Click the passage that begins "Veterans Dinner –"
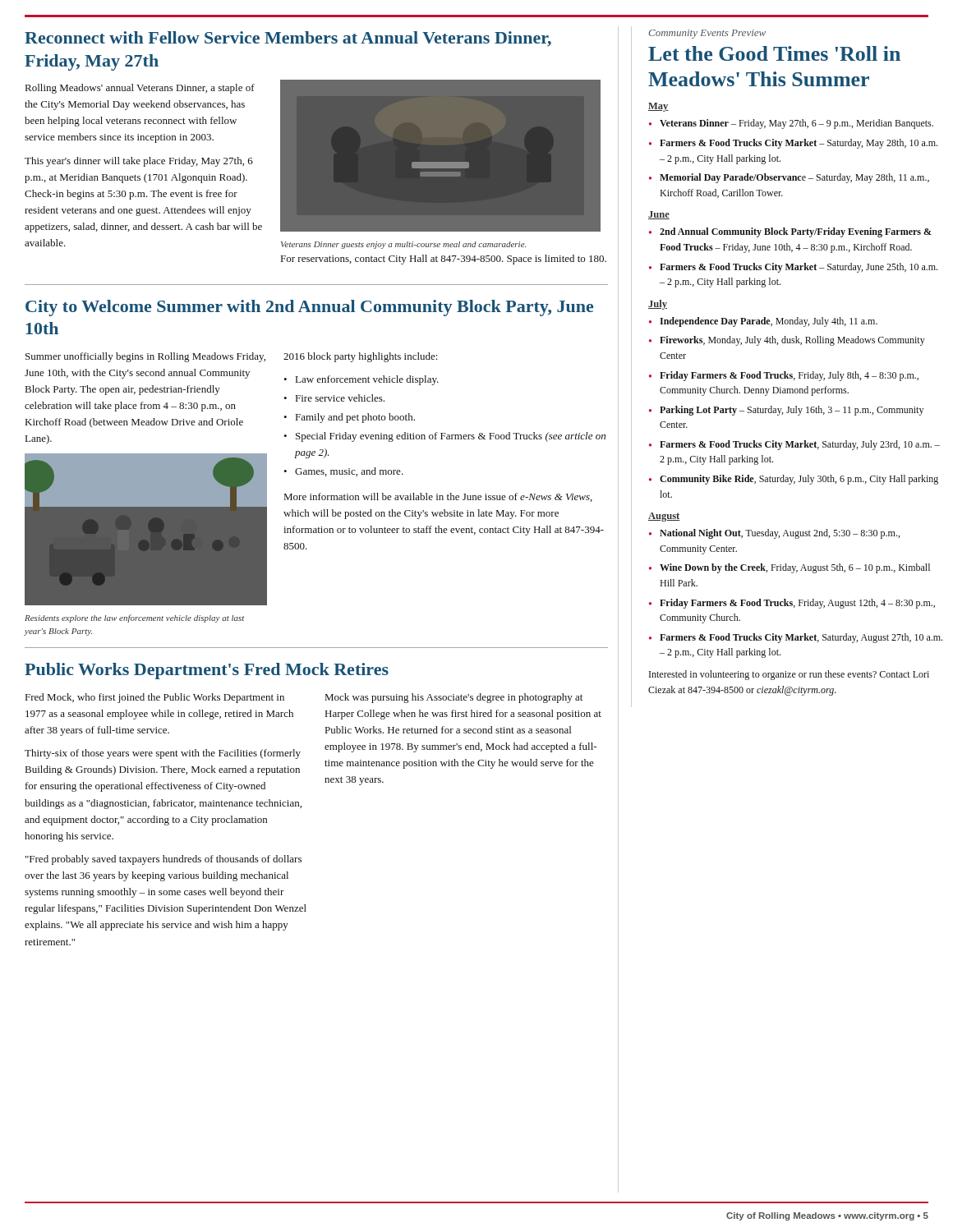This screenshot has height=1232, width=953. pos(797,124)
